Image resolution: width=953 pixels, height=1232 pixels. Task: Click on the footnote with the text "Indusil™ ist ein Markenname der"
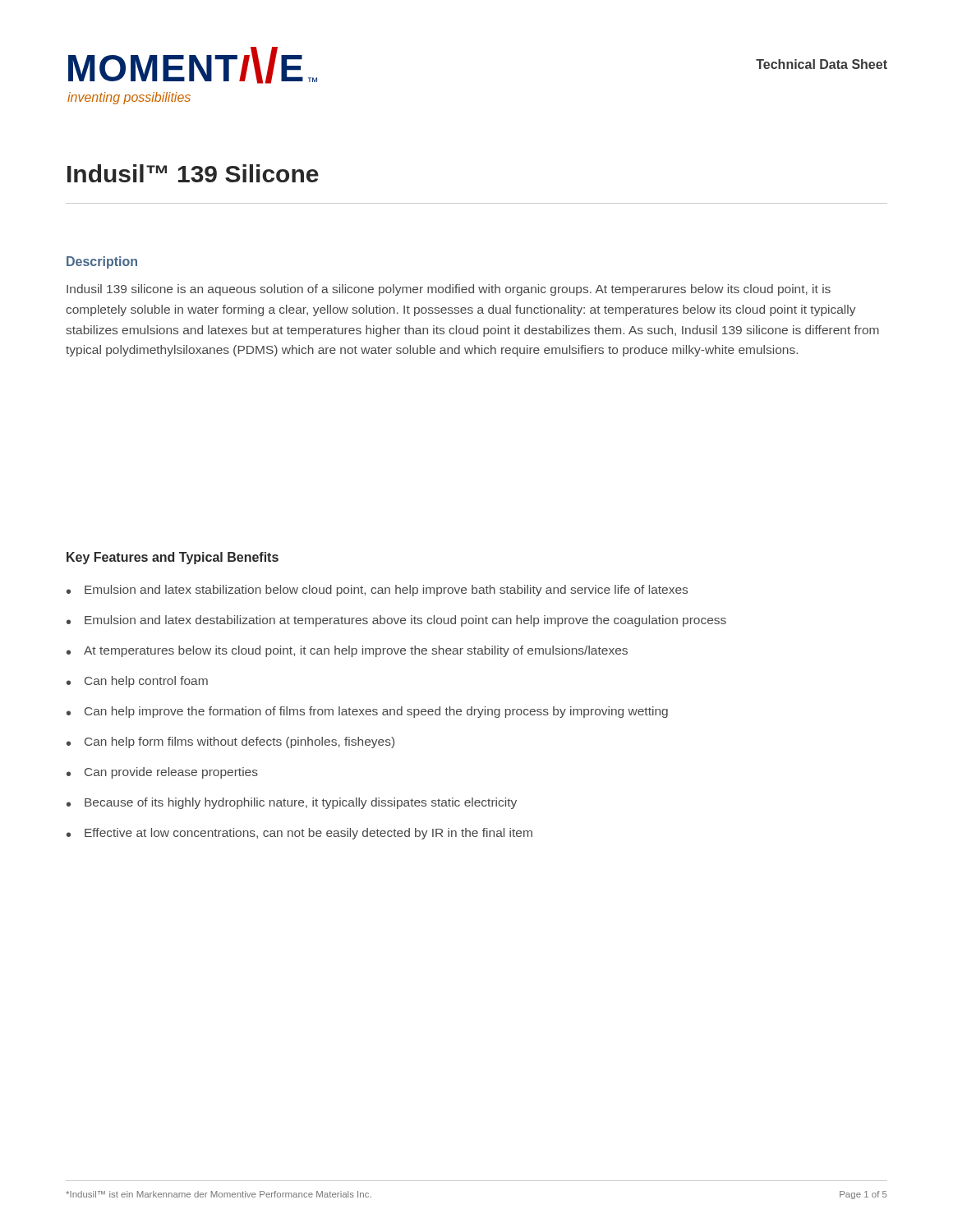[219, 1194]
